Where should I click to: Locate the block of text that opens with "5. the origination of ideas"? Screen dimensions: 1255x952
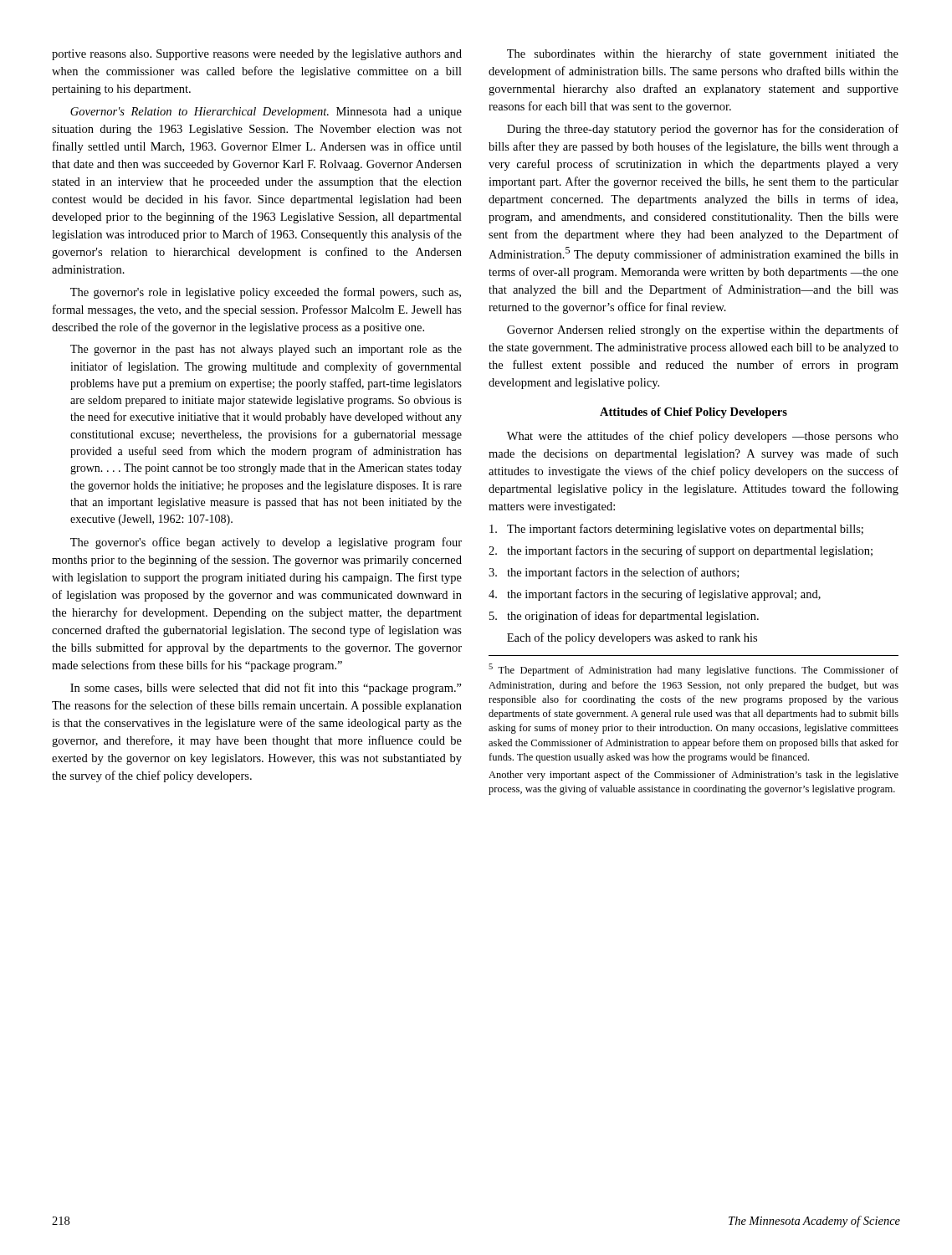coord(694,616)
